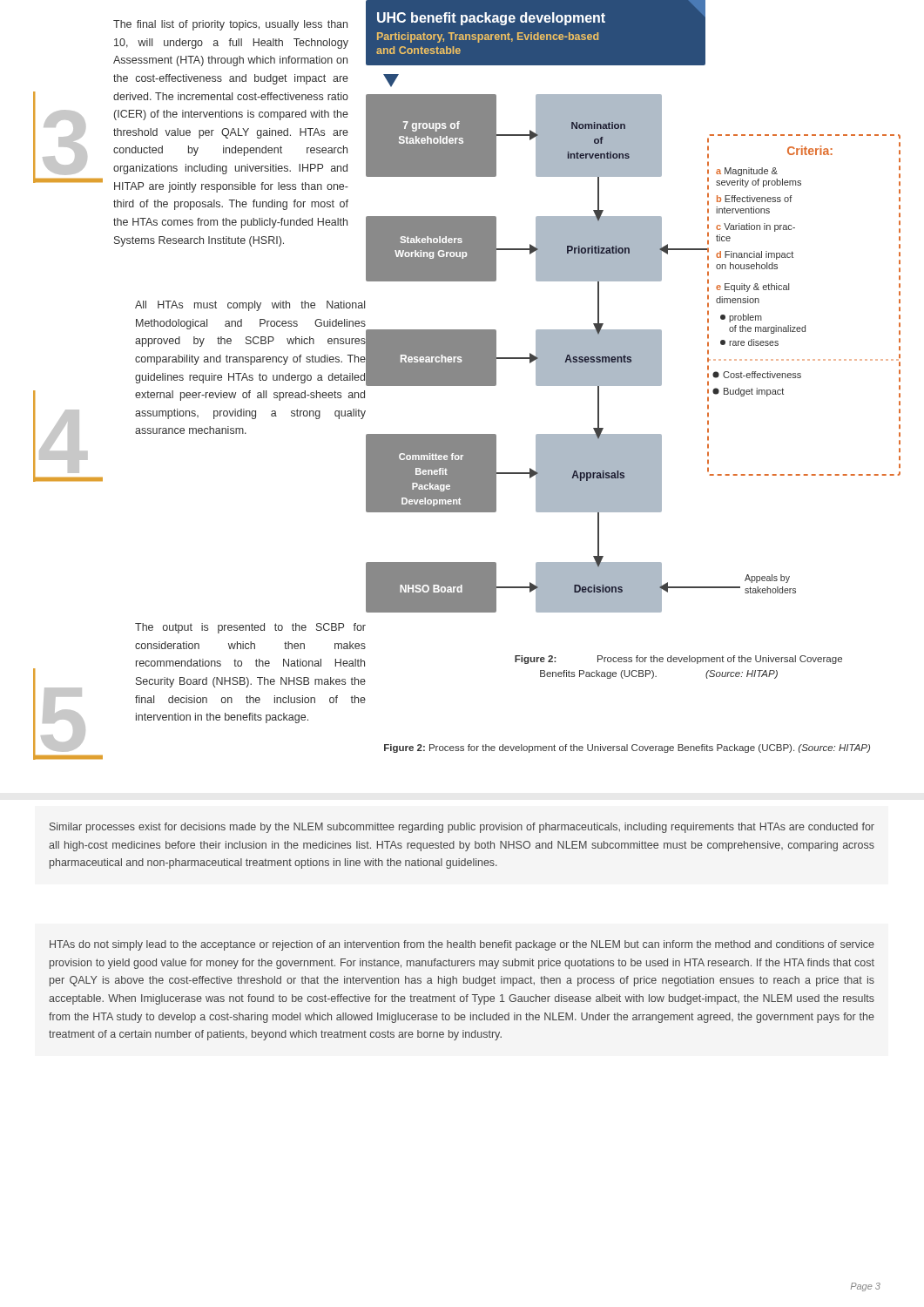Click the passage that begins "The final list"
924x1307 pixels.
(x=231, y=133)
